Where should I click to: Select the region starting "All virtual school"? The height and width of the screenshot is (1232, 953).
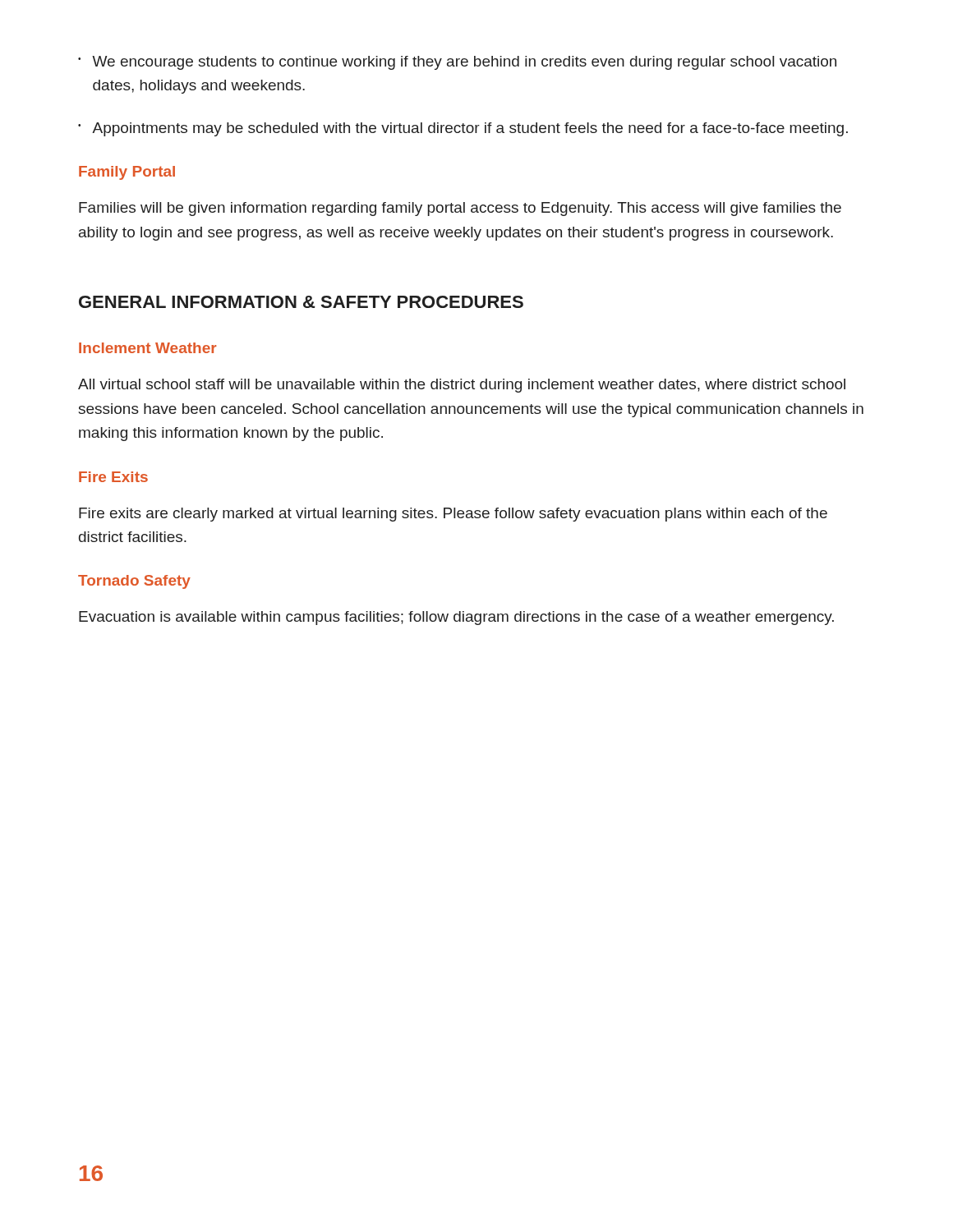471,408
